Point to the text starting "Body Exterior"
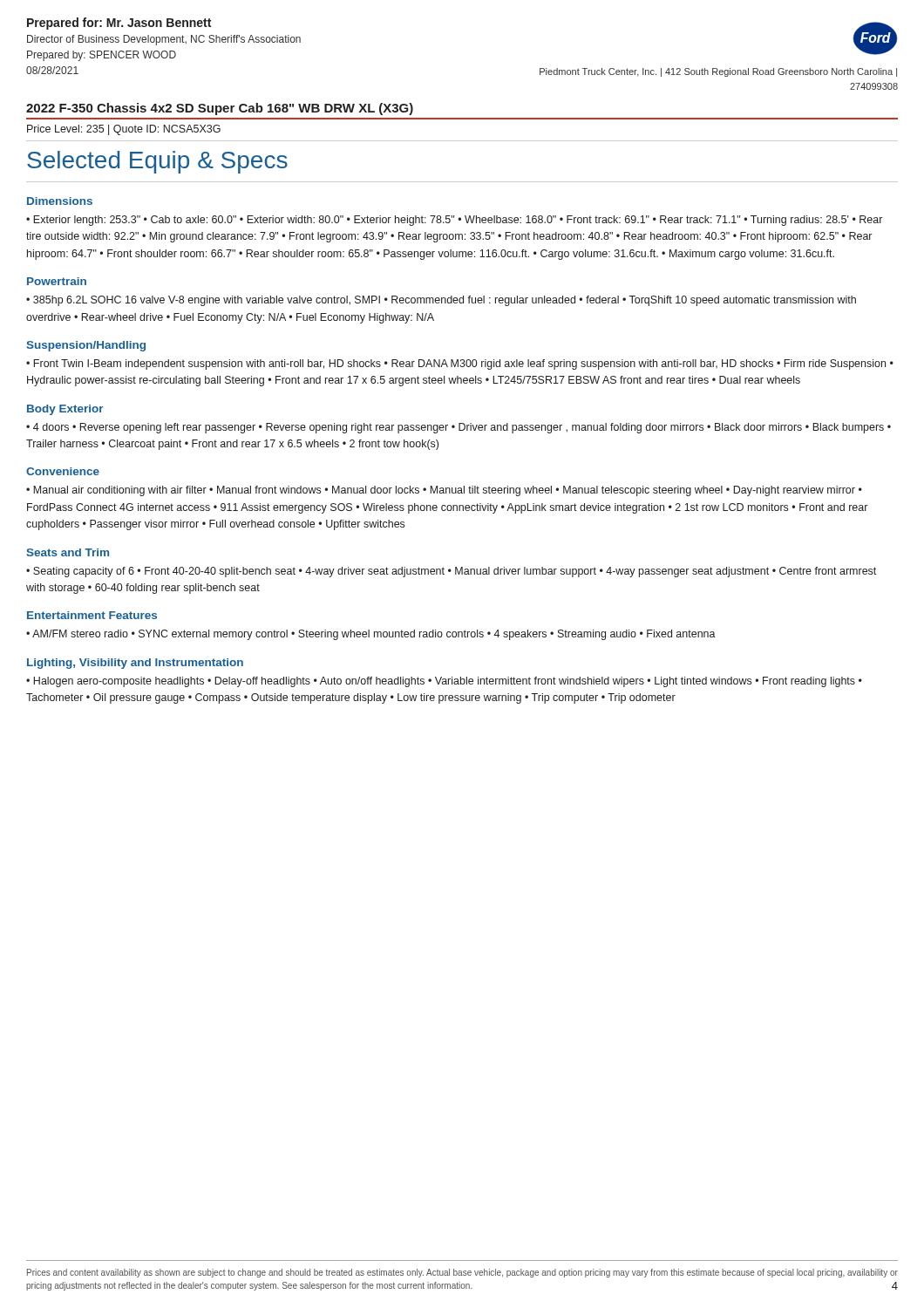 pos(65,408)
